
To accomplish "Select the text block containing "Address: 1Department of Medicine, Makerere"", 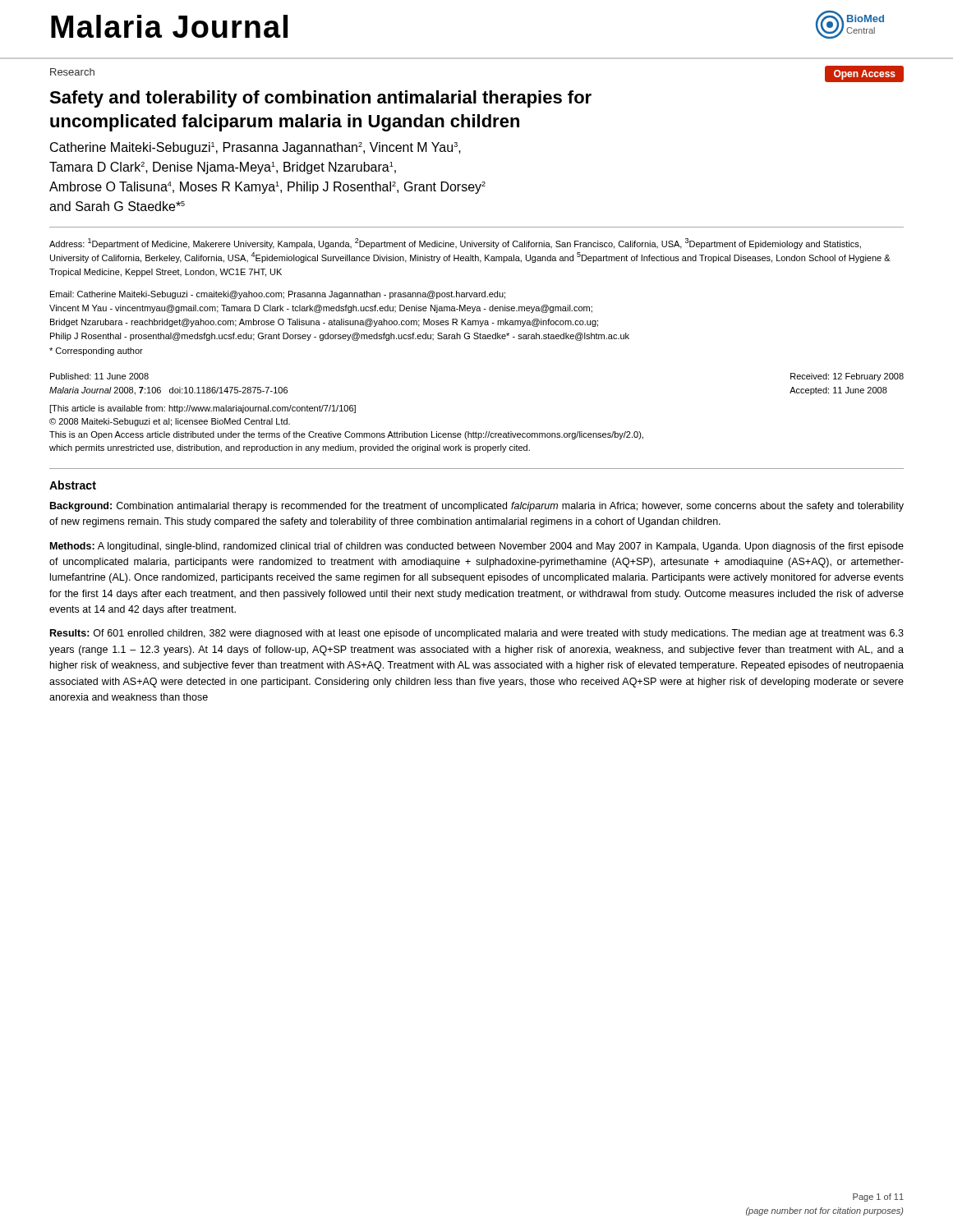I will point(470,257).
